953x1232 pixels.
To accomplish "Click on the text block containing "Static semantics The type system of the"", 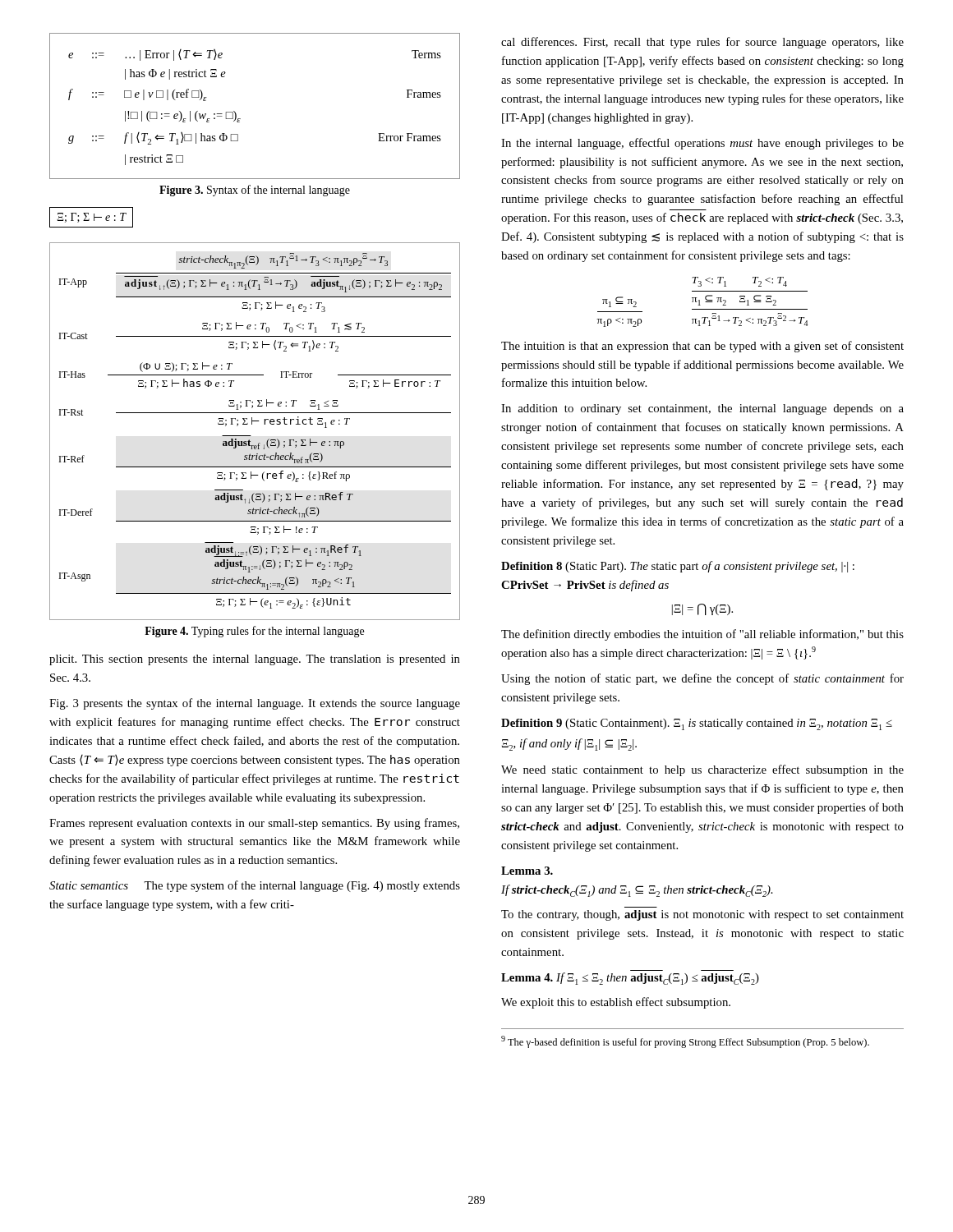I will (255, 895).
